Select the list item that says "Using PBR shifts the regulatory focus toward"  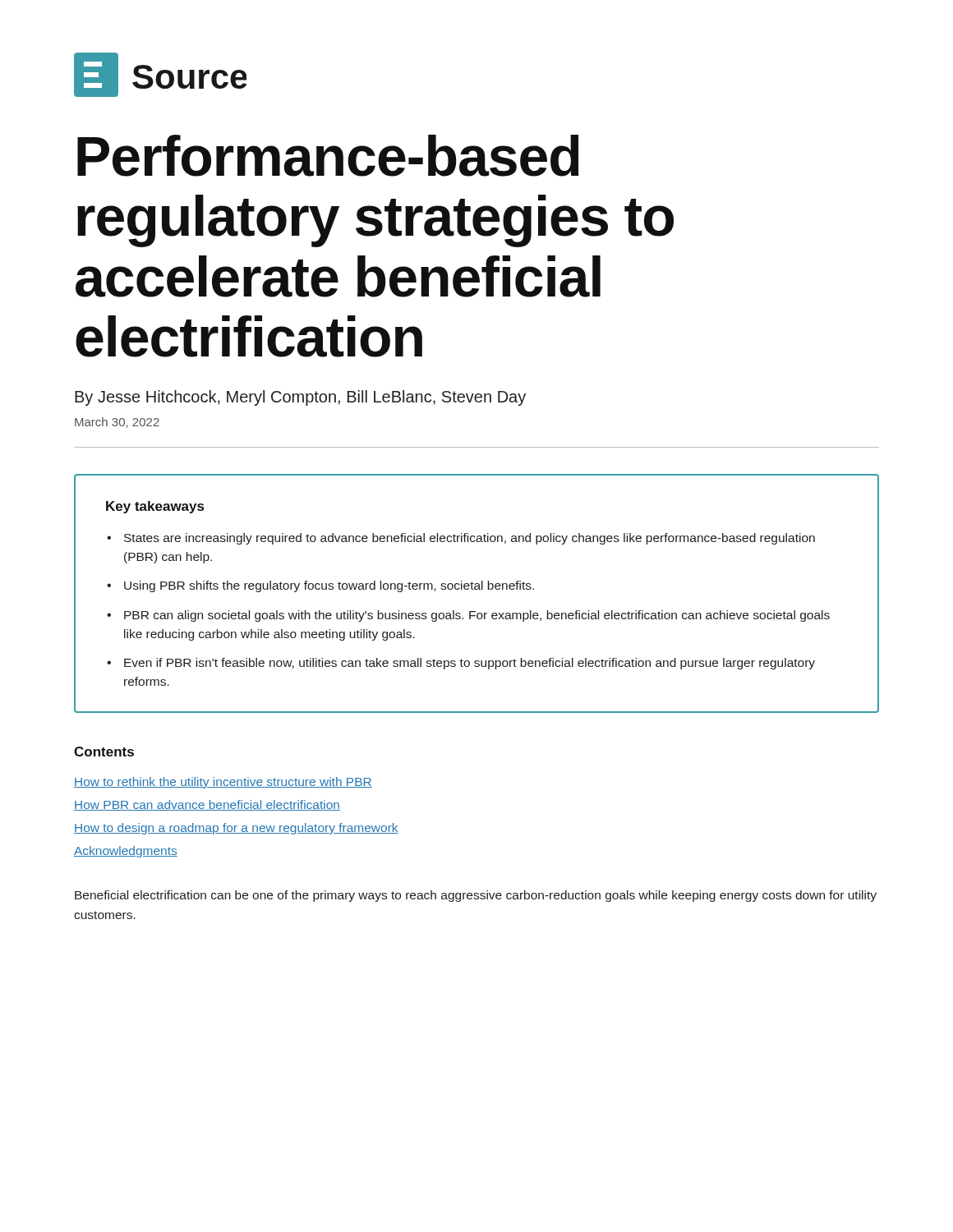329,585
